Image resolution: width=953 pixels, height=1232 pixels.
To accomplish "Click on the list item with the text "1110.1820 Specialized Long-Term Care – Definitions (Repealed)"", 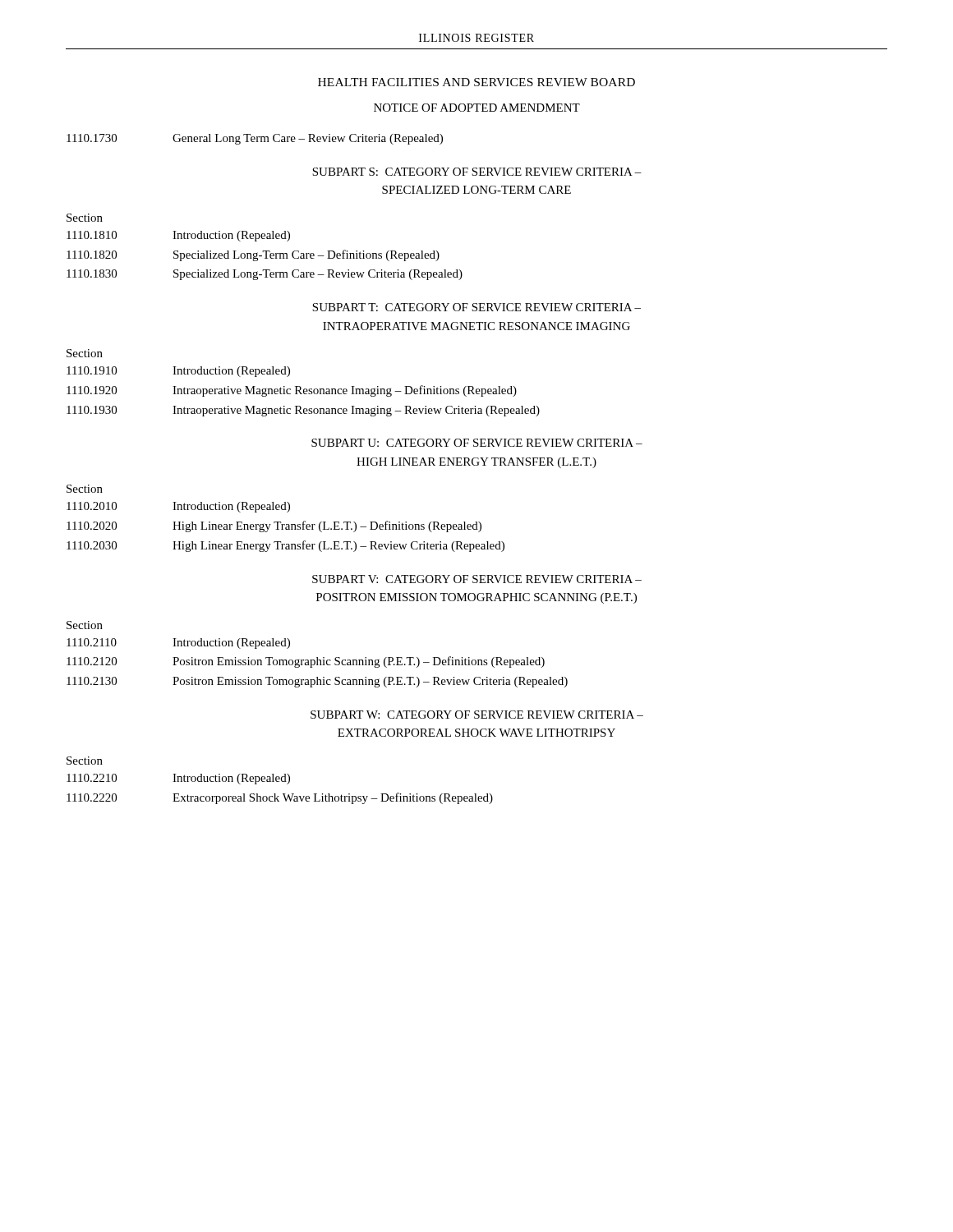I will [253, 255].
